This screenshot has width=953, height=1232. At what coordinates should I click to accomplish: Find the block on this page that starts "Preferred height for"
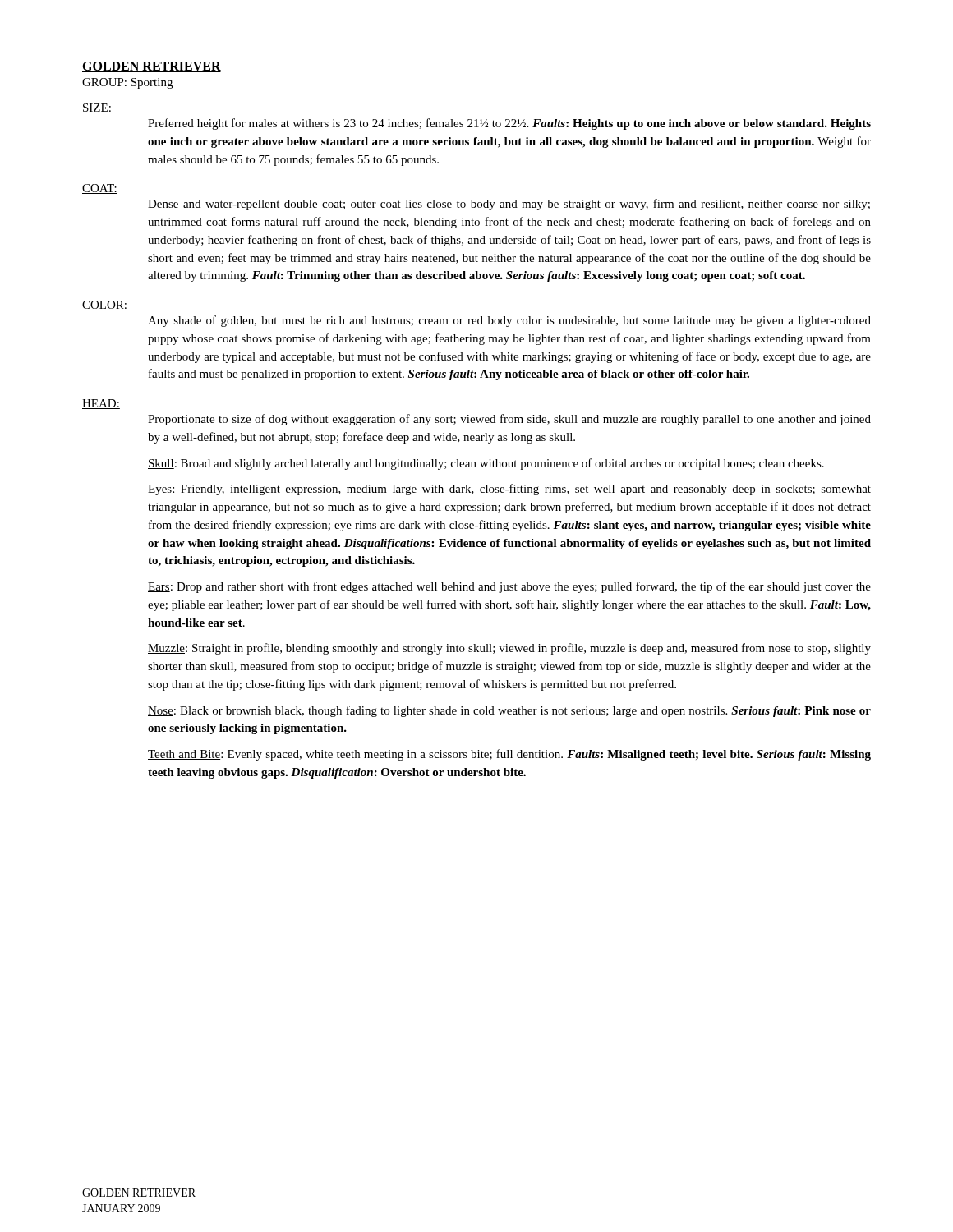pos(509,141)
